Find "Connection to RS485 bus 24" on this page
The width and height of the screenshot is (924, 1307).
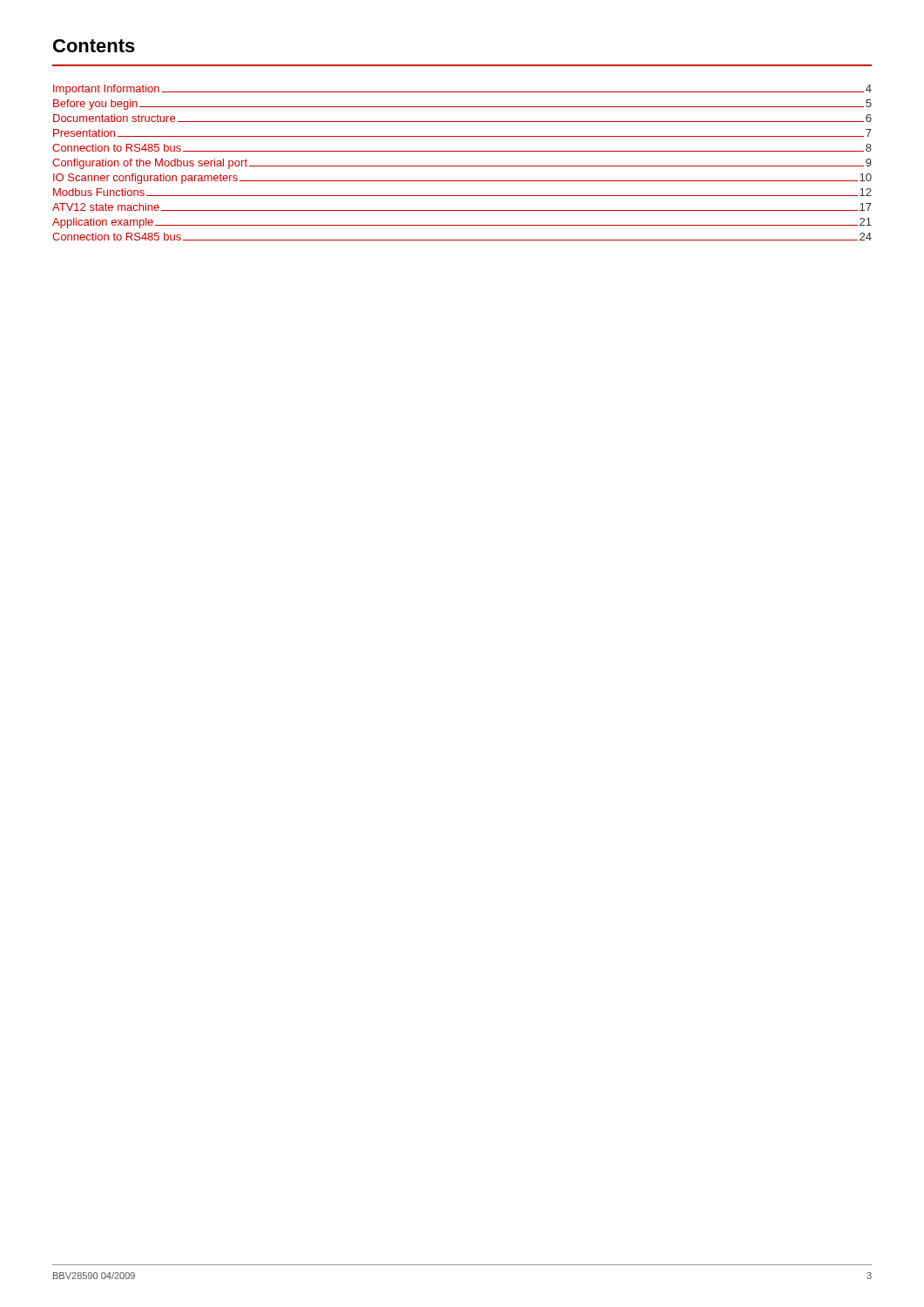point(462,237)
